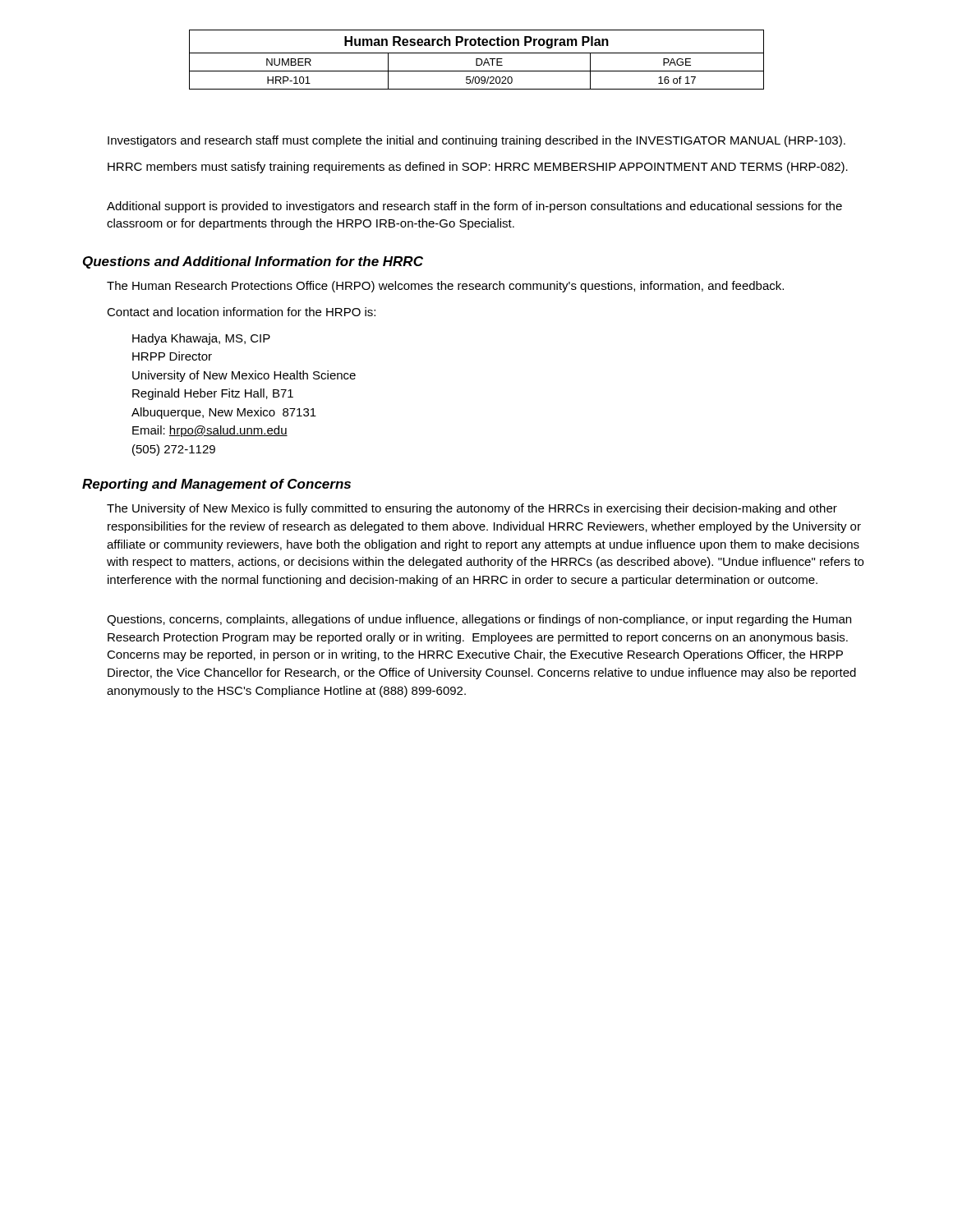Image resolution: width=953 pixels, height=1232 pixels.
Task: Navigate to the element starting "The University of New Mexico"
Action: [486, 544]
